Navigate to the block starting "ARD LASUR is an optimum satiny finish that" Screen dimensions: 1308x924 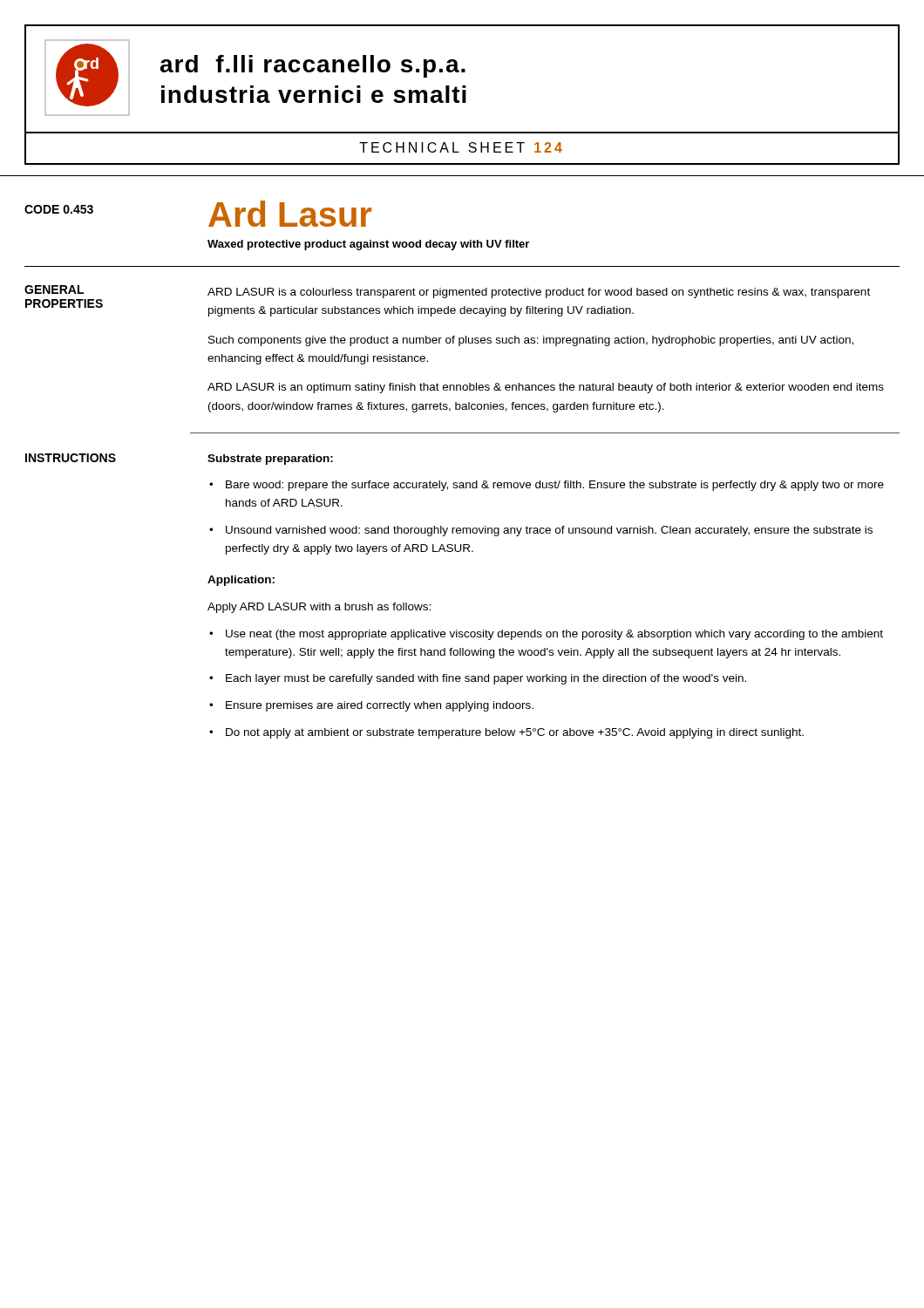[x=546, y=396]
